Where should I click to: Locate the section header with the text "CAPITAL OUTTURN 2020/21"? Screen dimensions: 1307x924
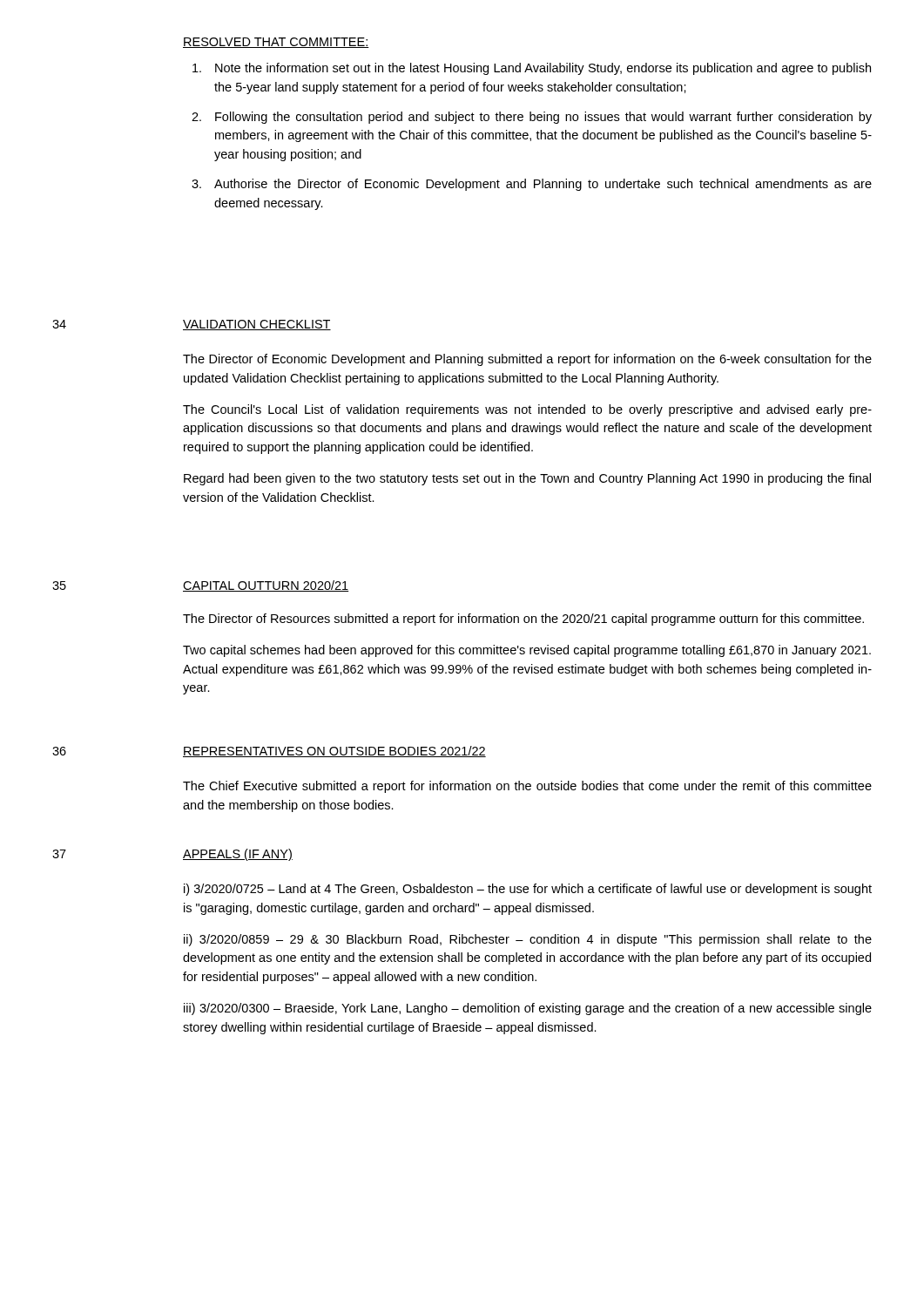(x=266, y=586)
